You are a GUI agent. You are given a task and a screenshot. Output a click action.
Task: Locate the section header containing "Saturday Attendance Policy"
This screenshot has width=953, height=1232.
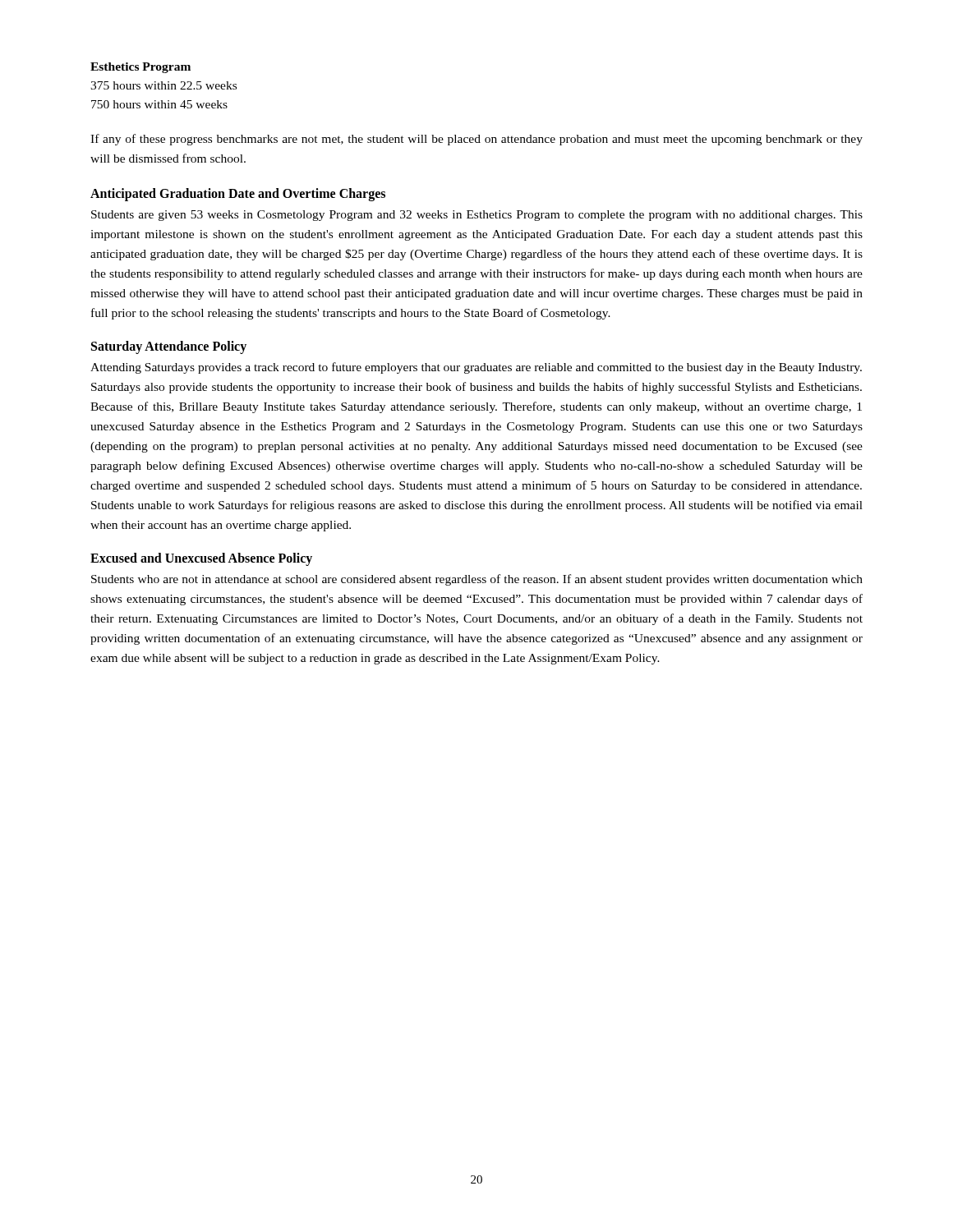[x=168, y=346]
